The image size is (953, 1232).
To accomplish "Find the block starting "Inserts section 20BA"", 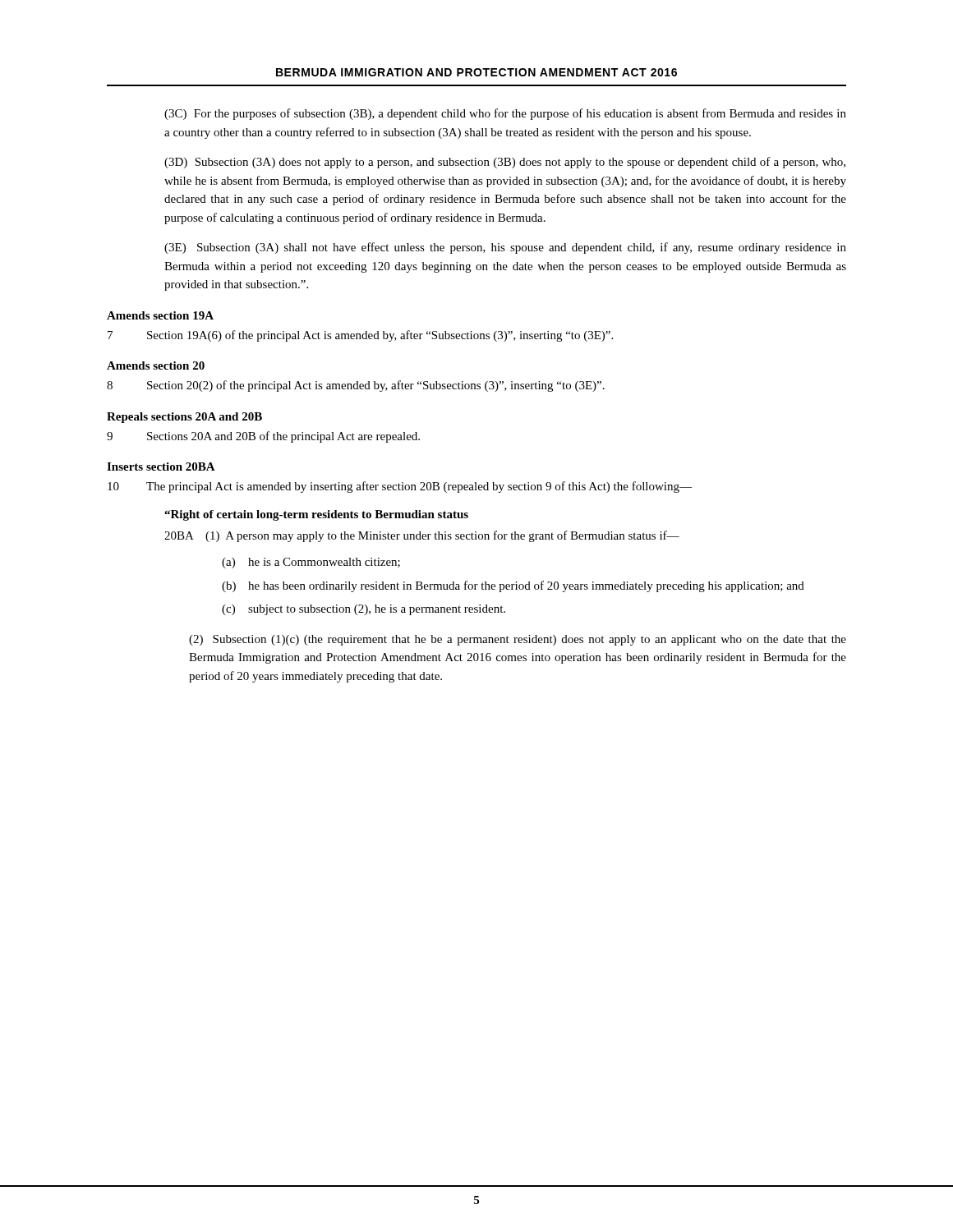I will 161,466.
